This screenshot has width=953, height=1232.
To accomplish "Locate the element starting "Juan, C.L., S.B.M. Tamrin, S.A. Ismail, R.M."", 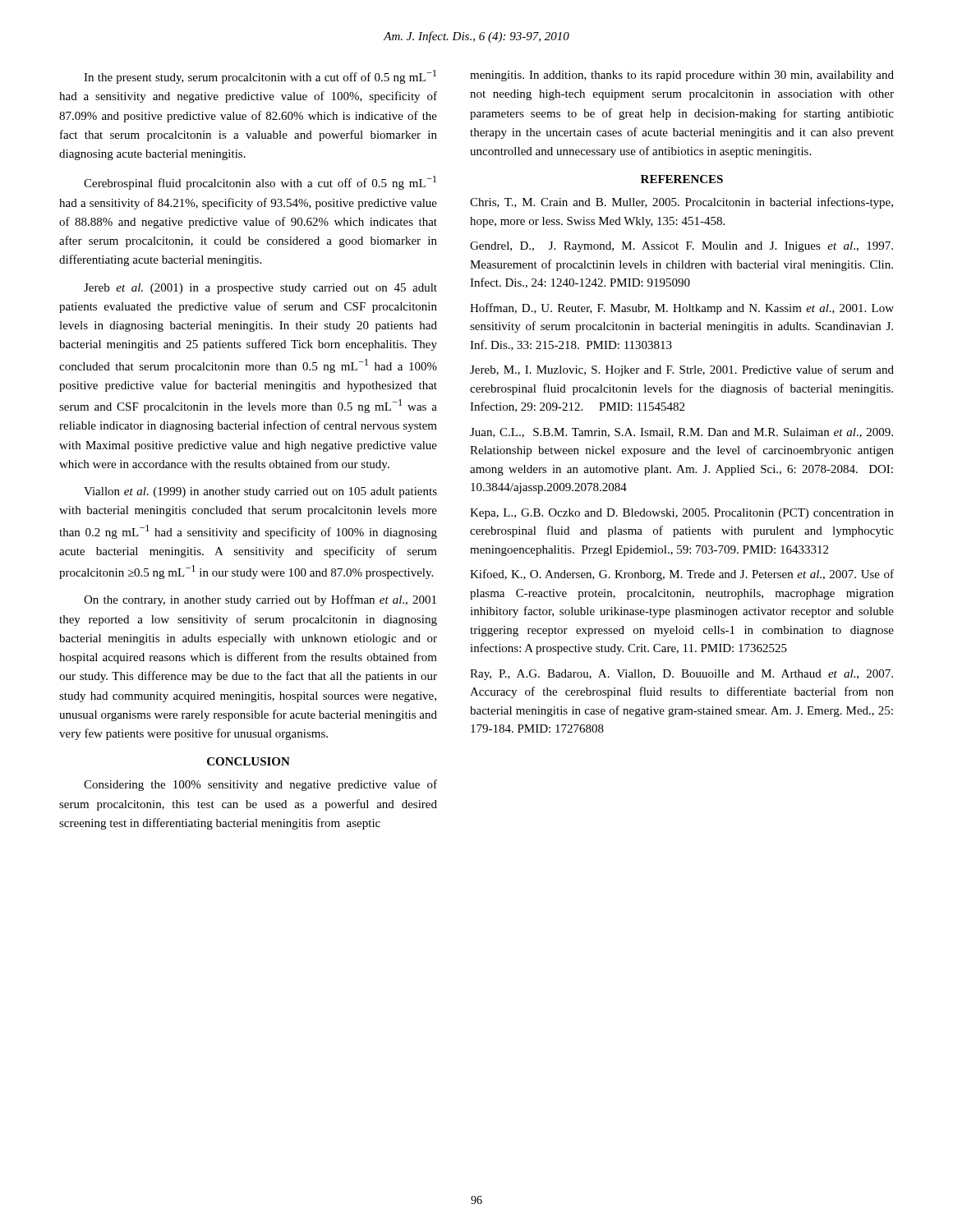I will (x=682, y=460).
